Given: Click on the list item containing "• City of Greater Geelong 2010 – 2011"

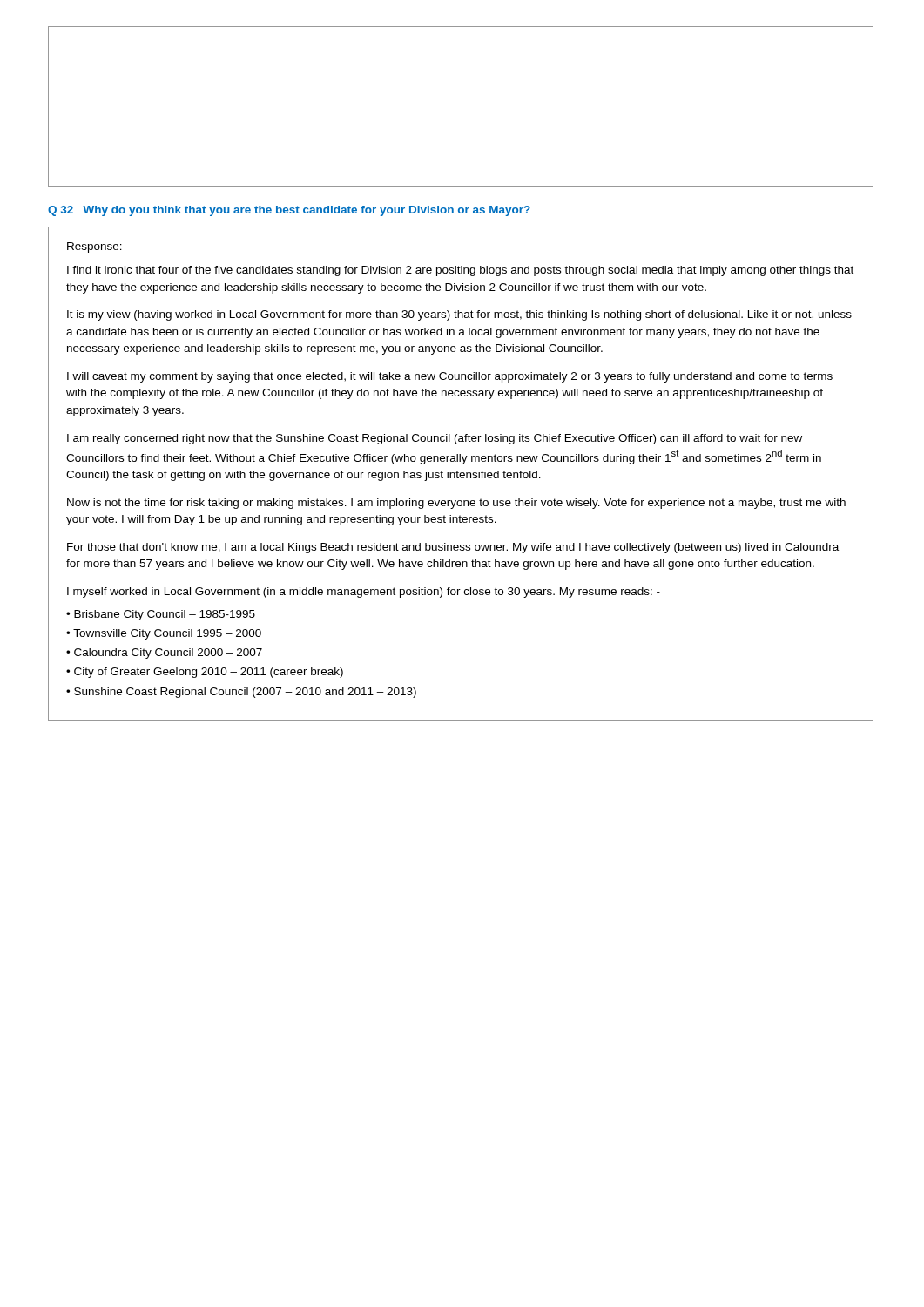Looking at the screenshot, I should point(205,672).
